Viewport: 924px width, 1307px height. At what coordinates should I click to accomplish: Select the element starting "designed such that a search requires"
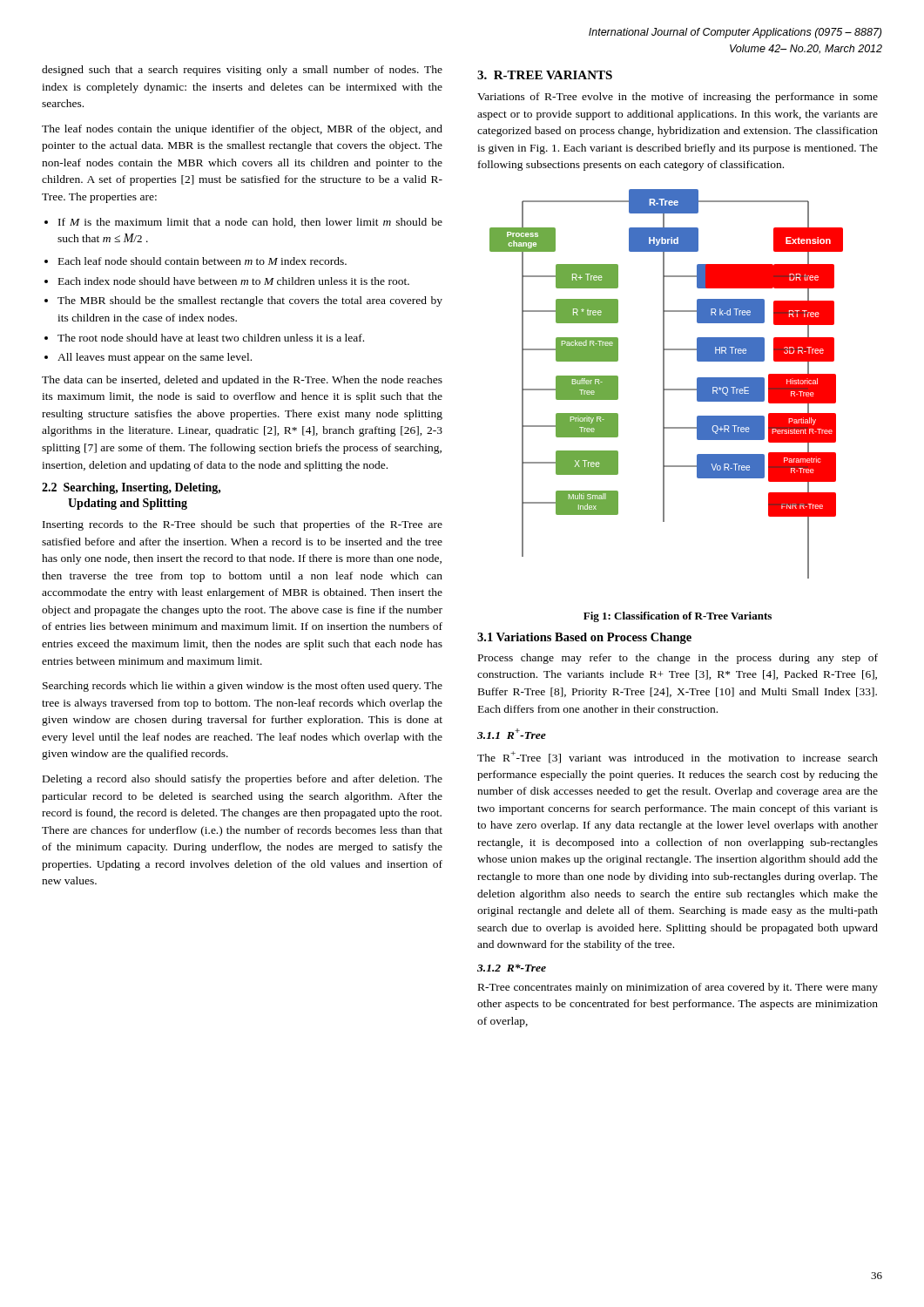[x=242, y=87]
